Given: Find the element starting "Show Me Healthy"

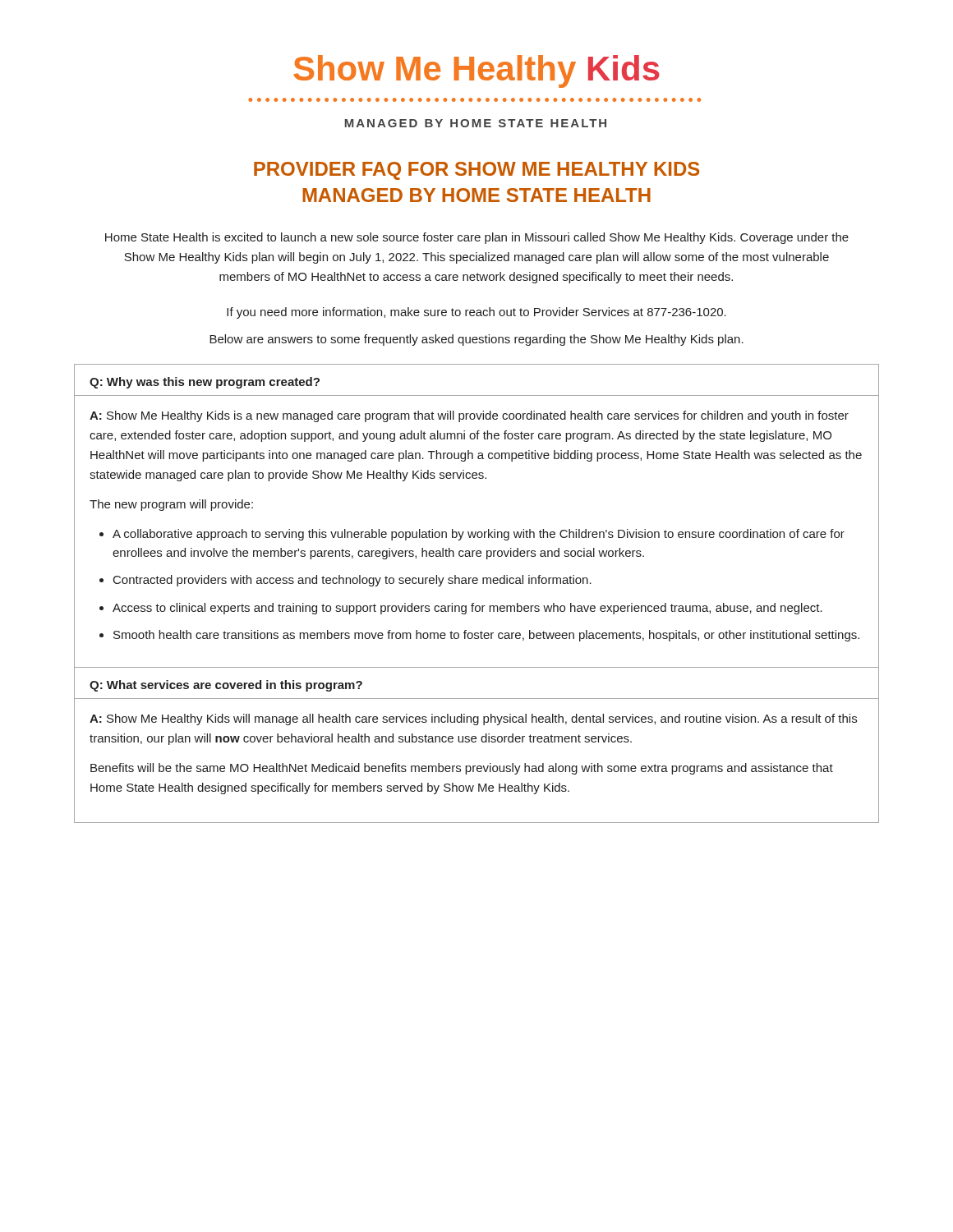Looking at the screenshot, I should point(476,90).
